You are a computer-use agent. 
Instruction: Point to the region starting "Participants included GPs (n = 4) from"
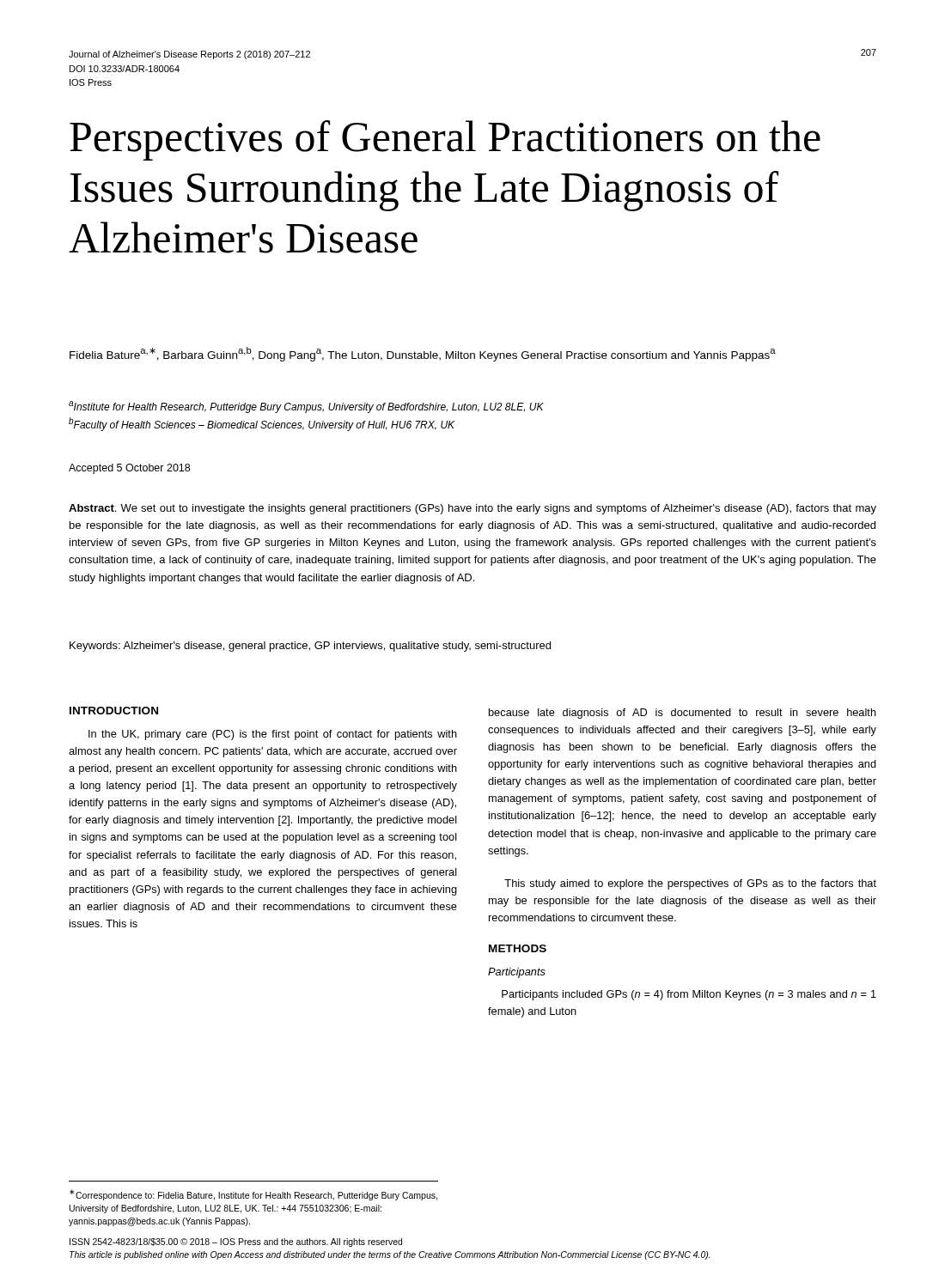(x=682, y=1003)
